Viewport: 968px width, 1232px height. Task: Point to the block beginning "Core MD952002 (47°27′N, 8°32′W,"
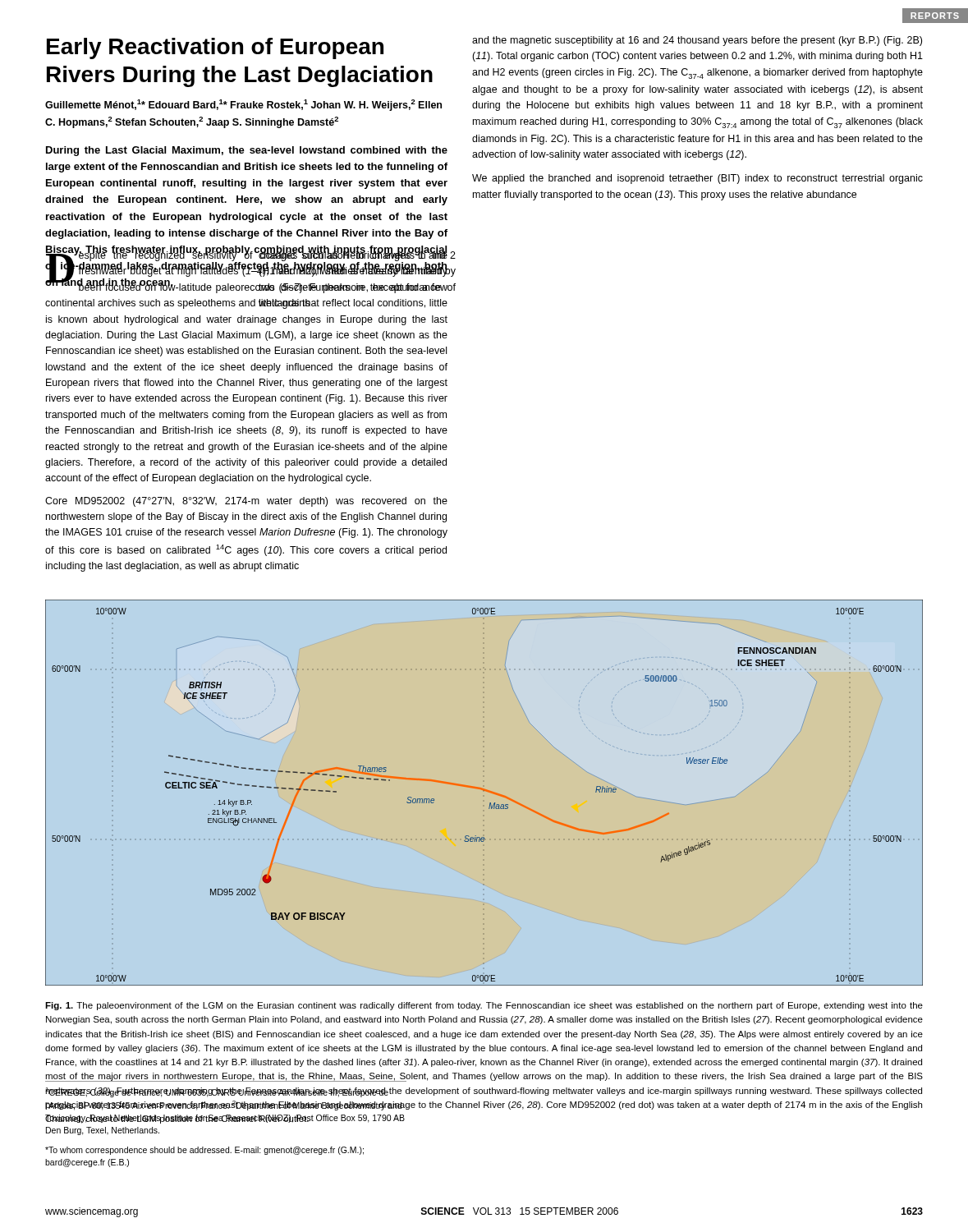(246, 533)
